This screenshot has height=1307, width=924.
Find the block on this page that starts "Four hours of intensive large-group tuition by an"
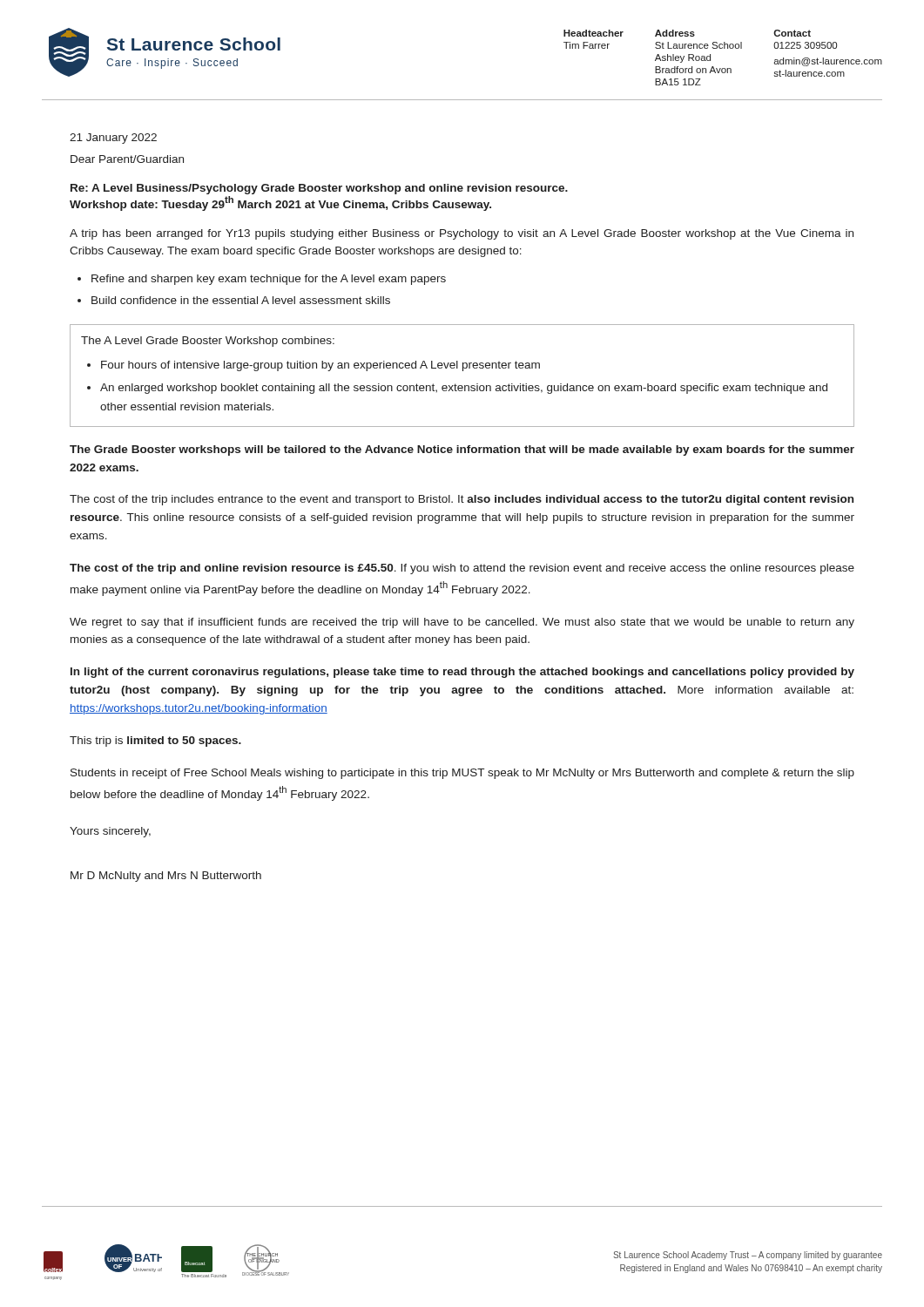point(320,365)
